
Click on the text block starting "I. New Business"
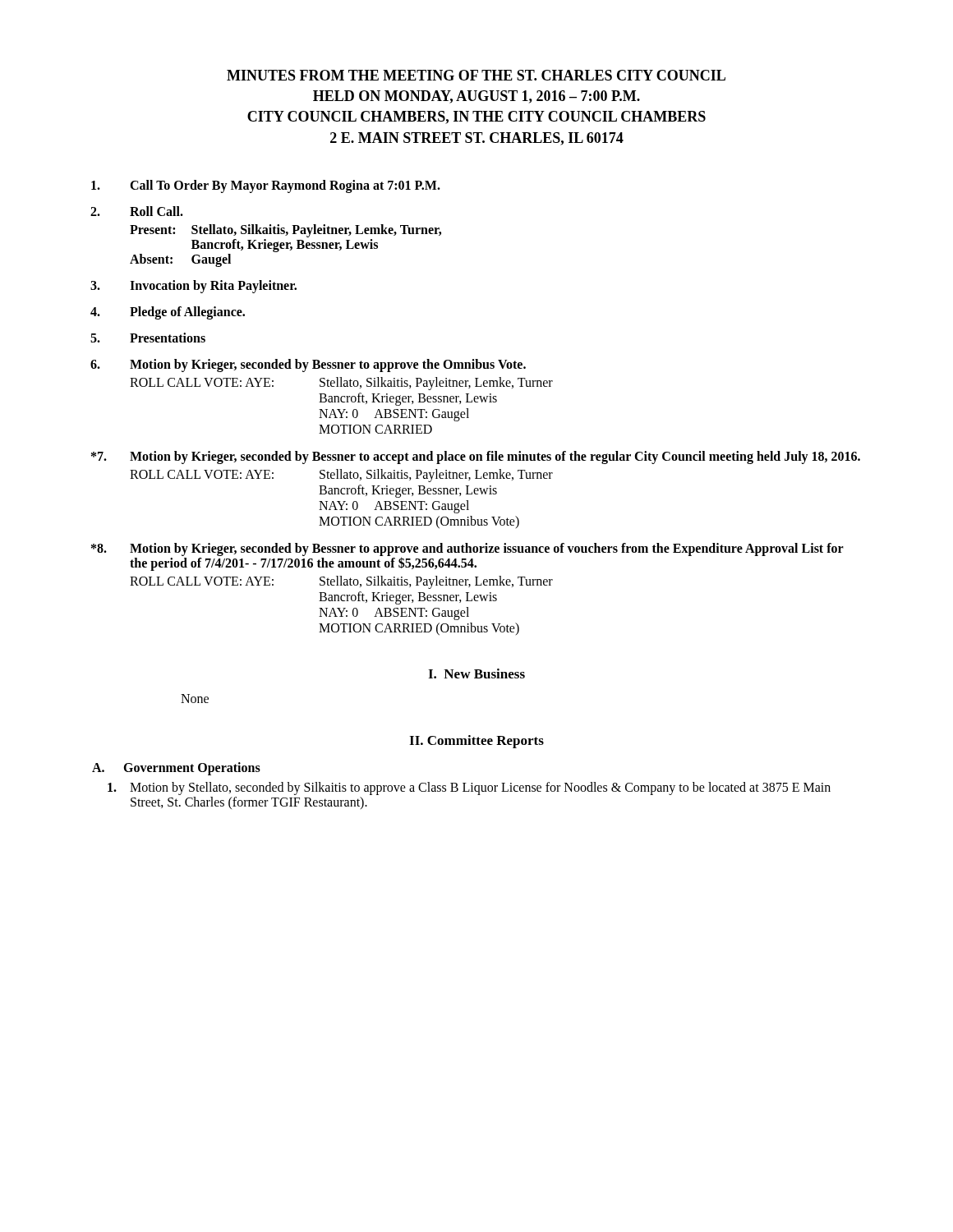(x=476, y=674)
